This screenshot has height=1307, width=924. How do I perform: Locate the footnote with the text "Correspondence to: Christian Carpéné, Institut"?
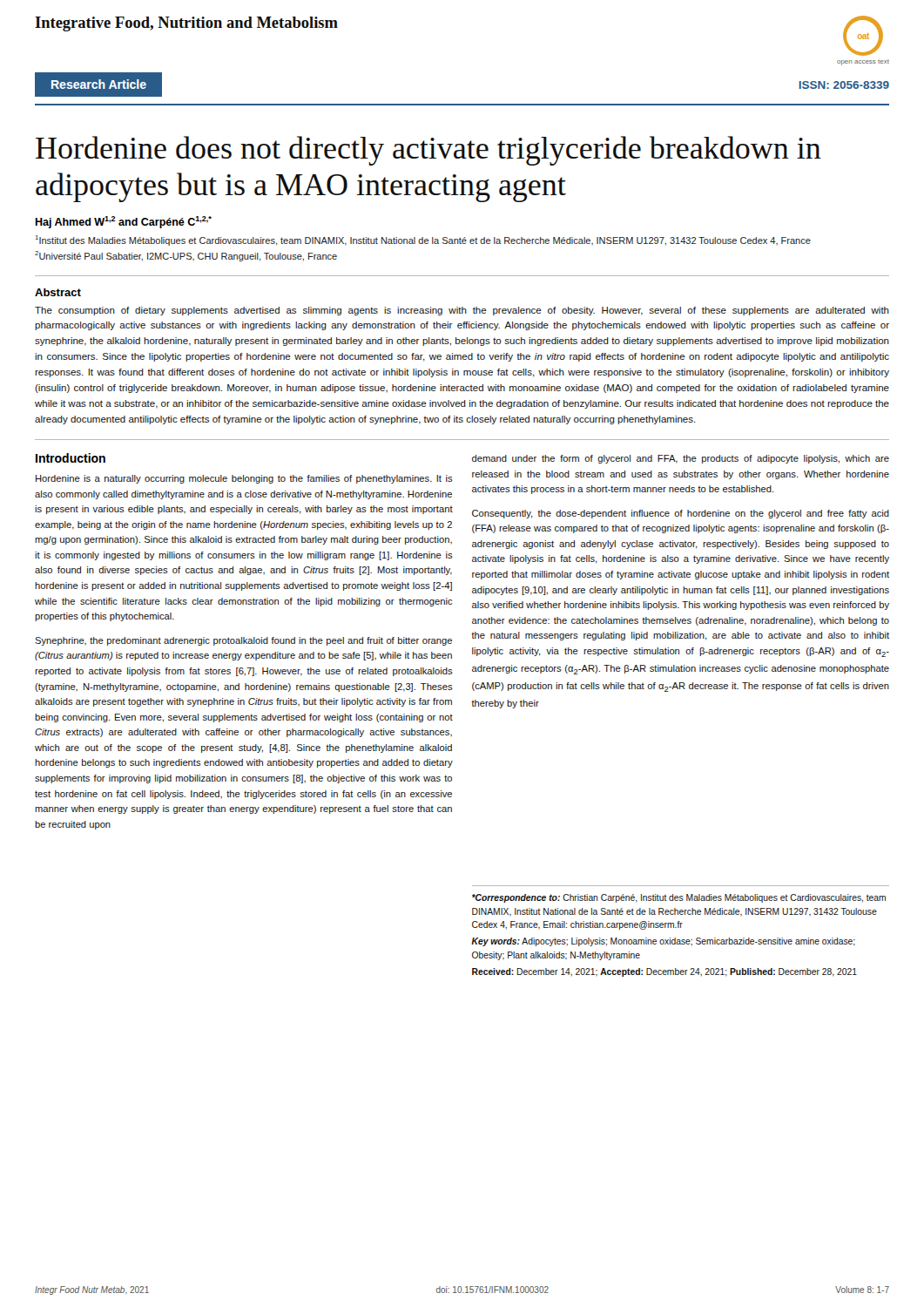click(x=679, y=911)
